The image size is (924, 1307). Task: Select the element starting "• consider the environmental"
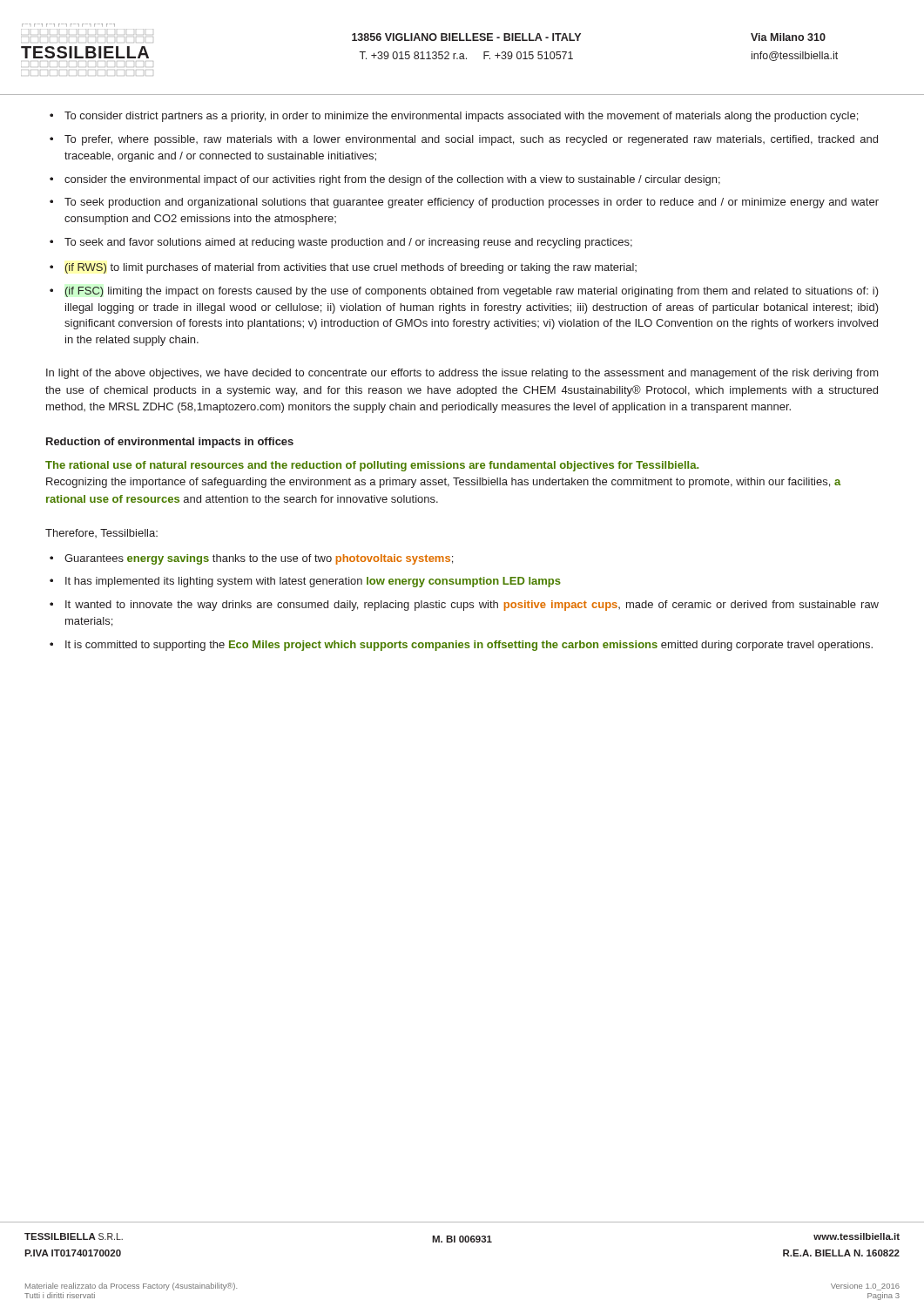click(x=385, y=179)
